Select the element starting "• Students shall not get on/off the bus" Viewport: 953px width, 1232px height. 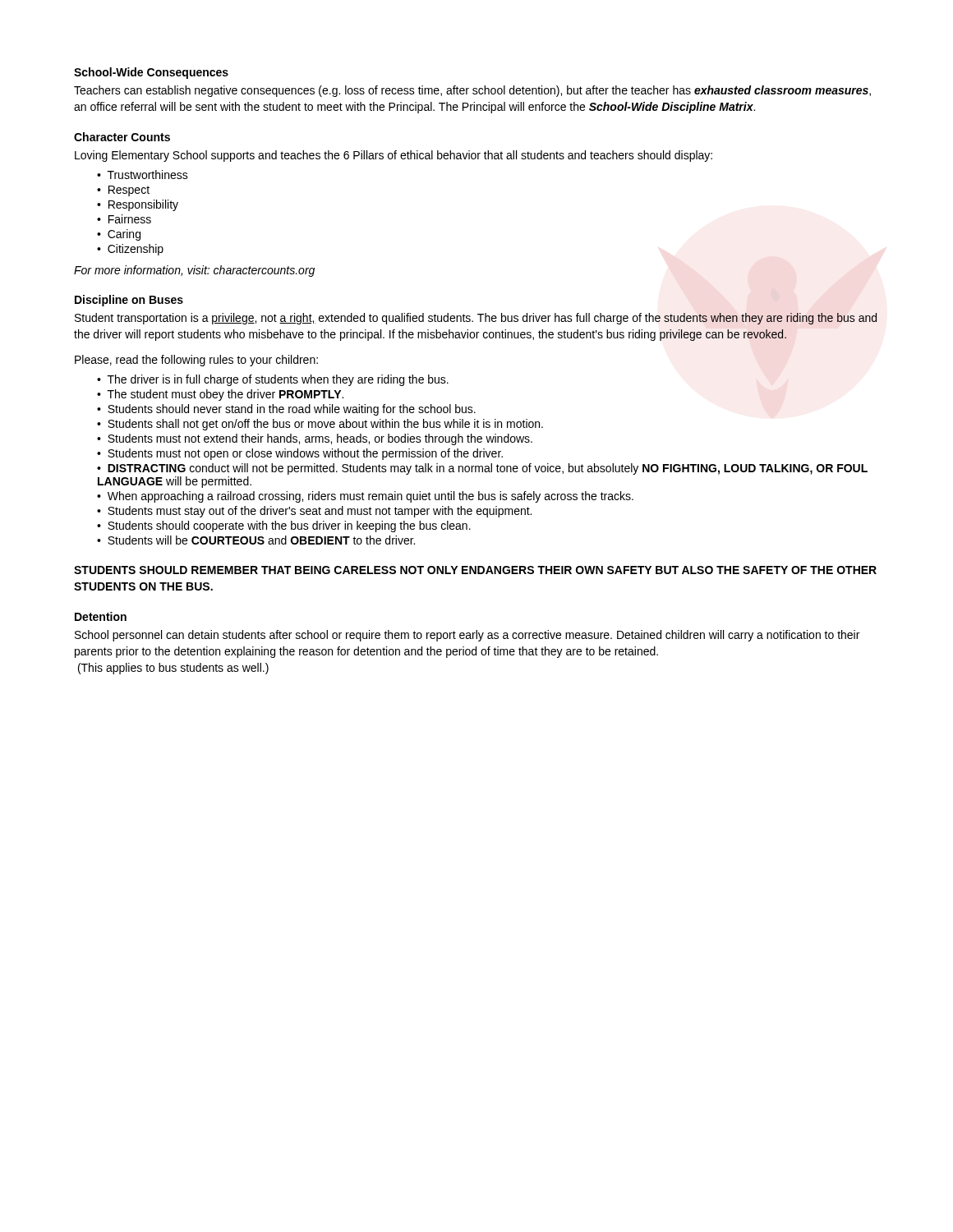[x=320, y=424]
